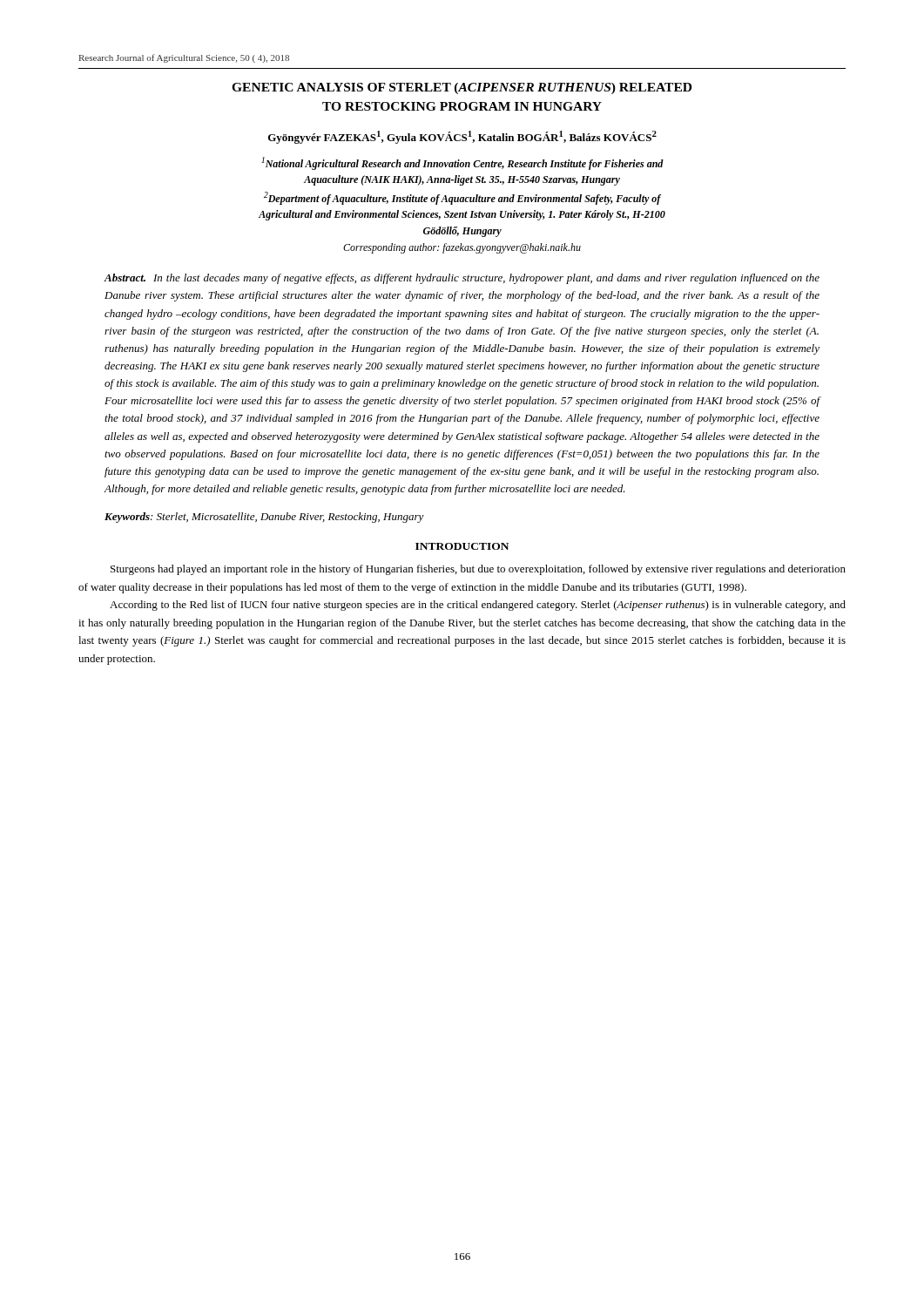Where is the title that starts "GENETIC ANALYSIS OF STERLET"?
This screenshot has width=924, height=1307.
click(462, 96)
